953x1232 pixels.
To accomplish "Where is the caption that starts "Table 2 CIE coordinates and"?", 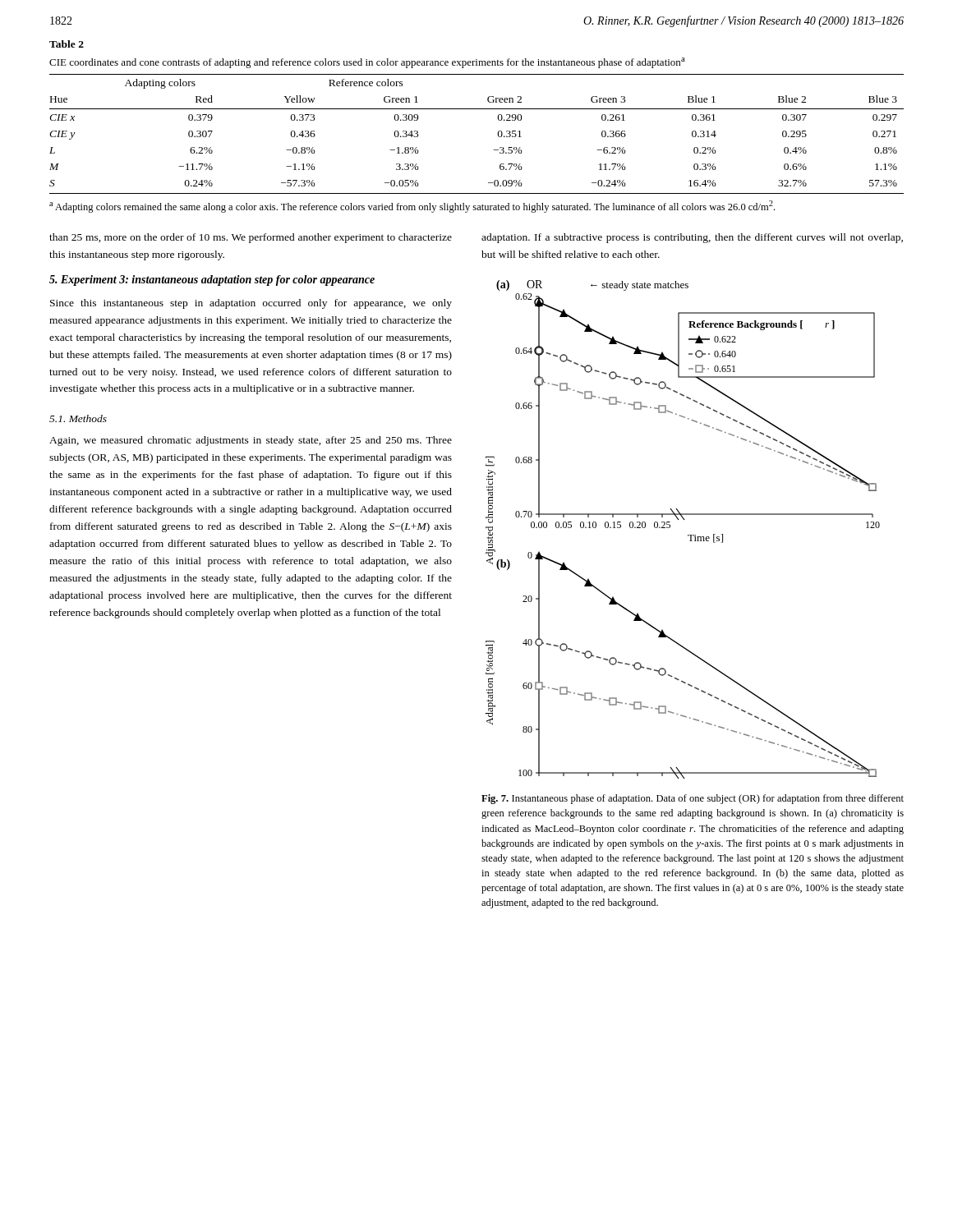I will pos(476,54).
